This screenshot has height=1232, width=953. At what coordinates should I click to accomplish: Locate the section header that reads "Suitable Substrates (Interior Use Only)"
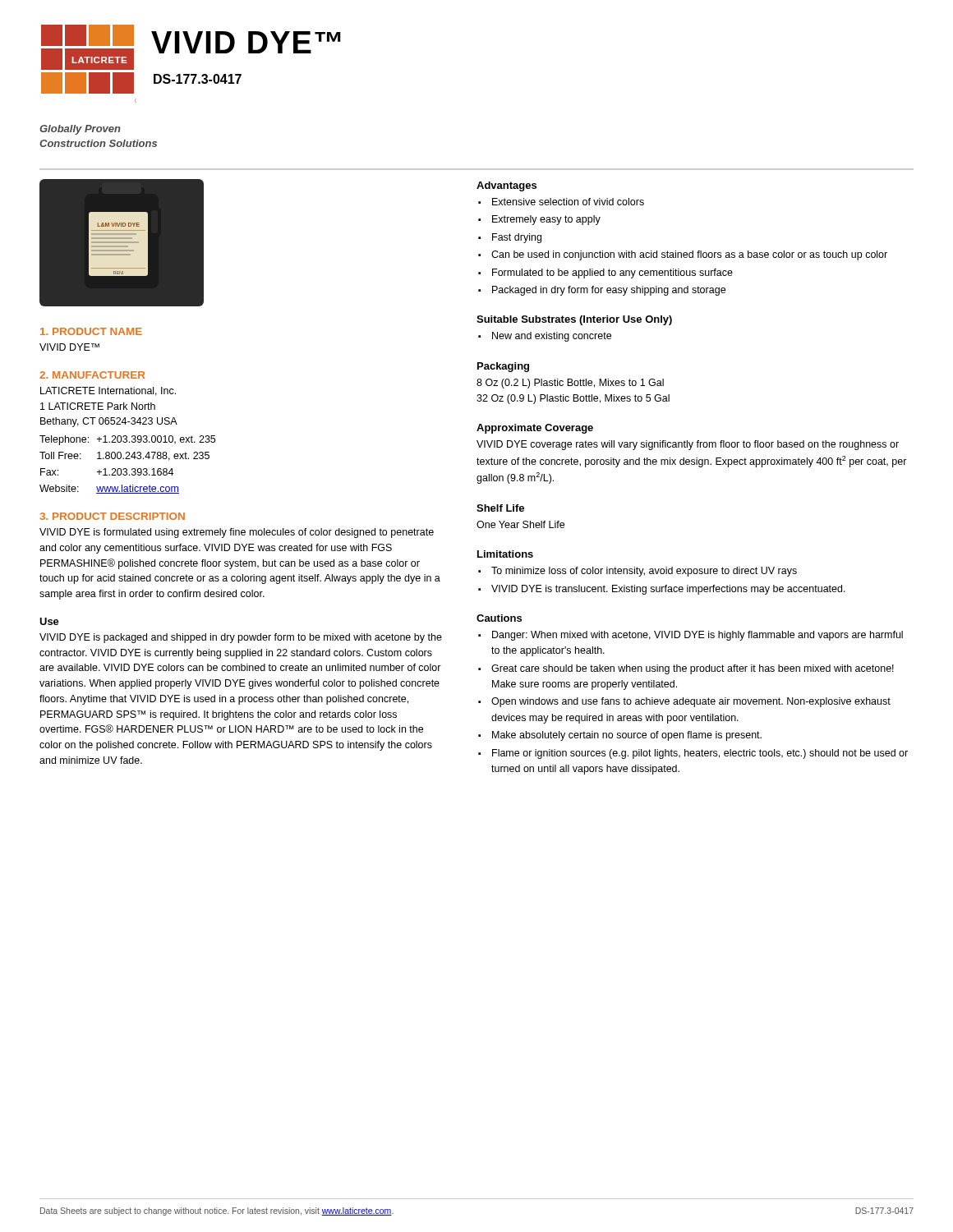point(574,319)
